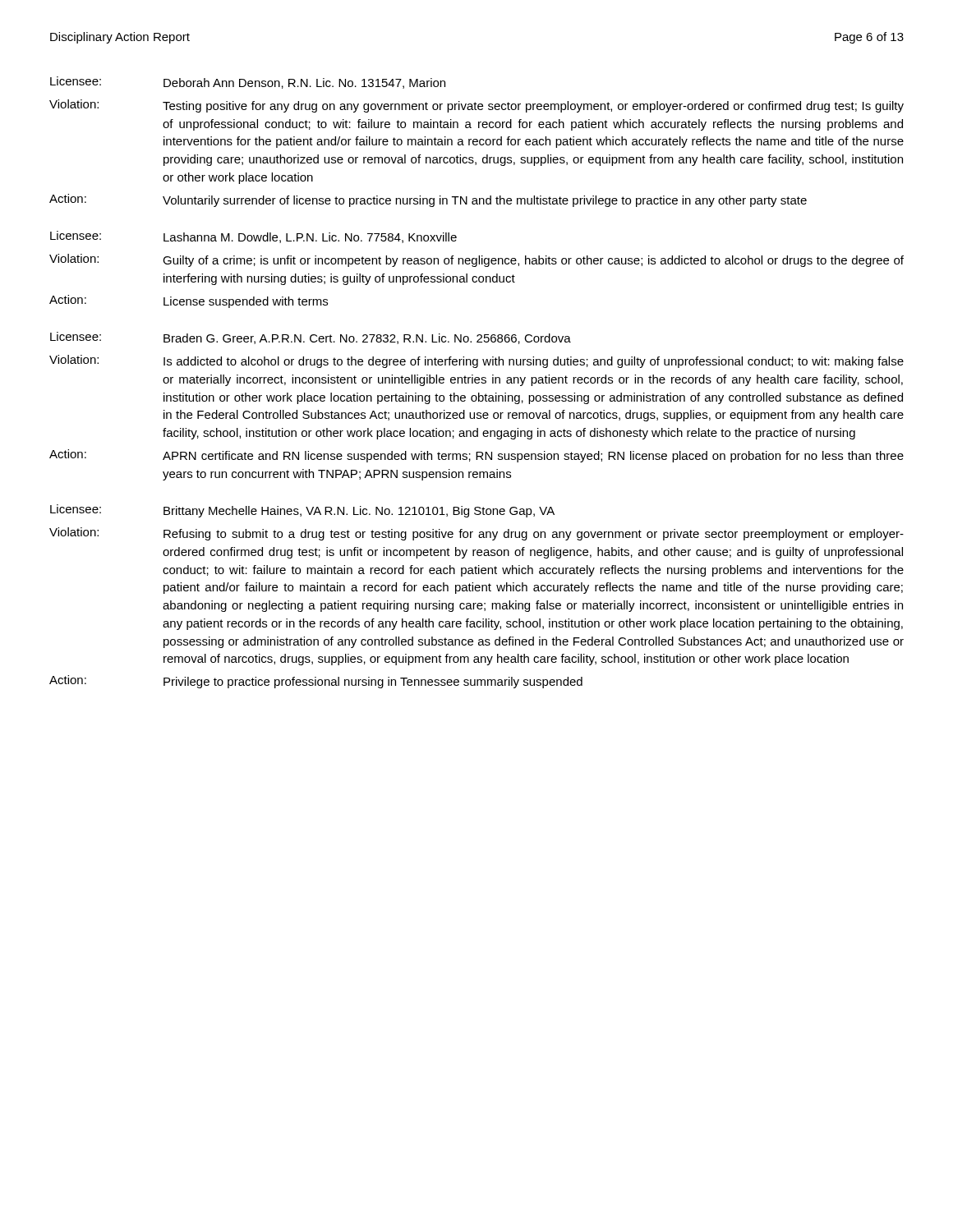Where is the passage that starts "Licensee: Lashanna M. Dowdle, L.P.N. Lic. No. 77584,"?
The width and height of the screenshot is (953, 1232).
tap(253, 237)
